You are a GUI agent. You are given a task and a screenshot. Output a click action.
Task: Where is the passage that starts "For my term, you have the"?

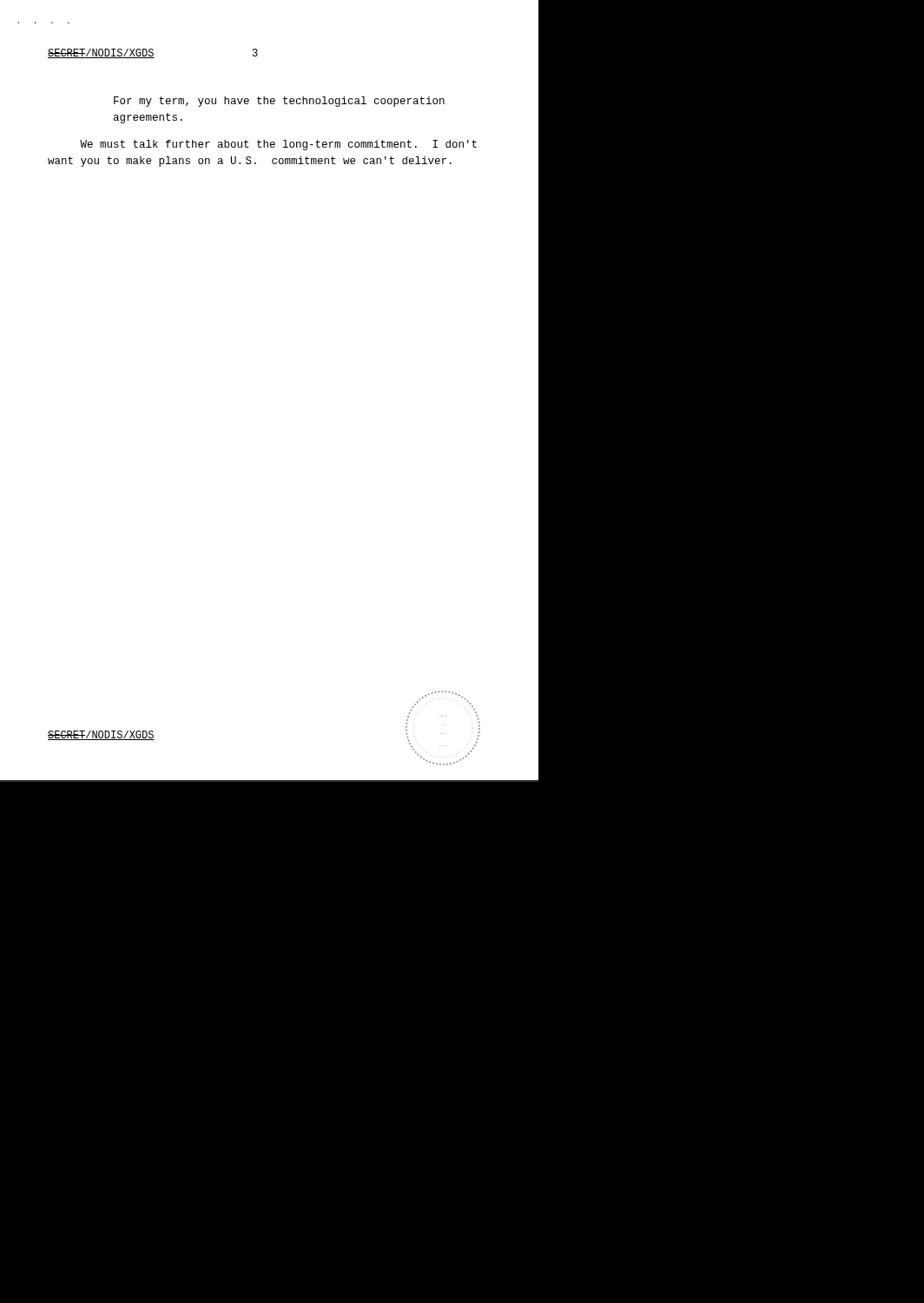(279, 110)
